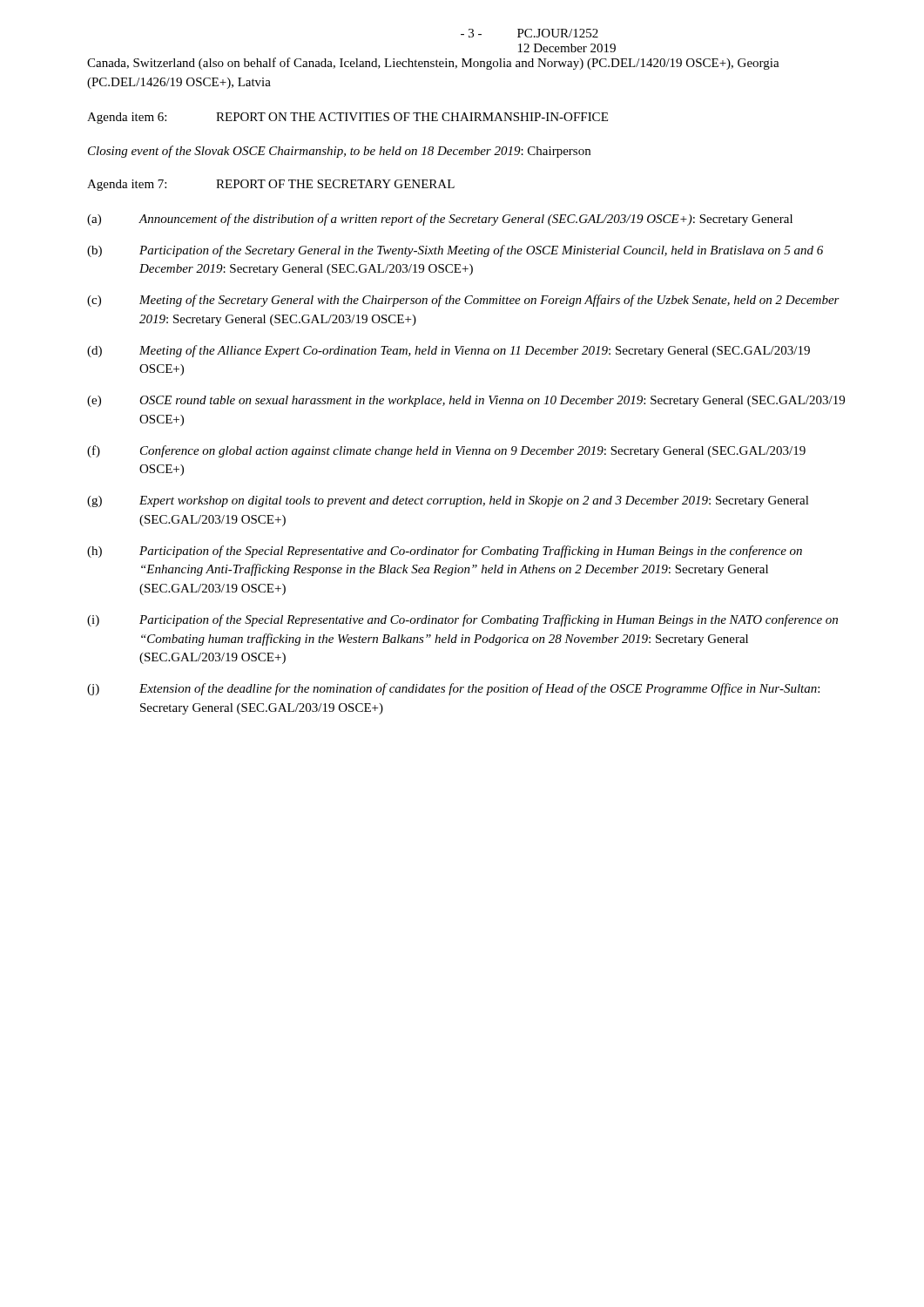Screen dimensions: 1307x924
Task: Navigate to the text starting "(h) Participation of the Special Representative and Co-ordinator"
Action: tap(466, 570)
